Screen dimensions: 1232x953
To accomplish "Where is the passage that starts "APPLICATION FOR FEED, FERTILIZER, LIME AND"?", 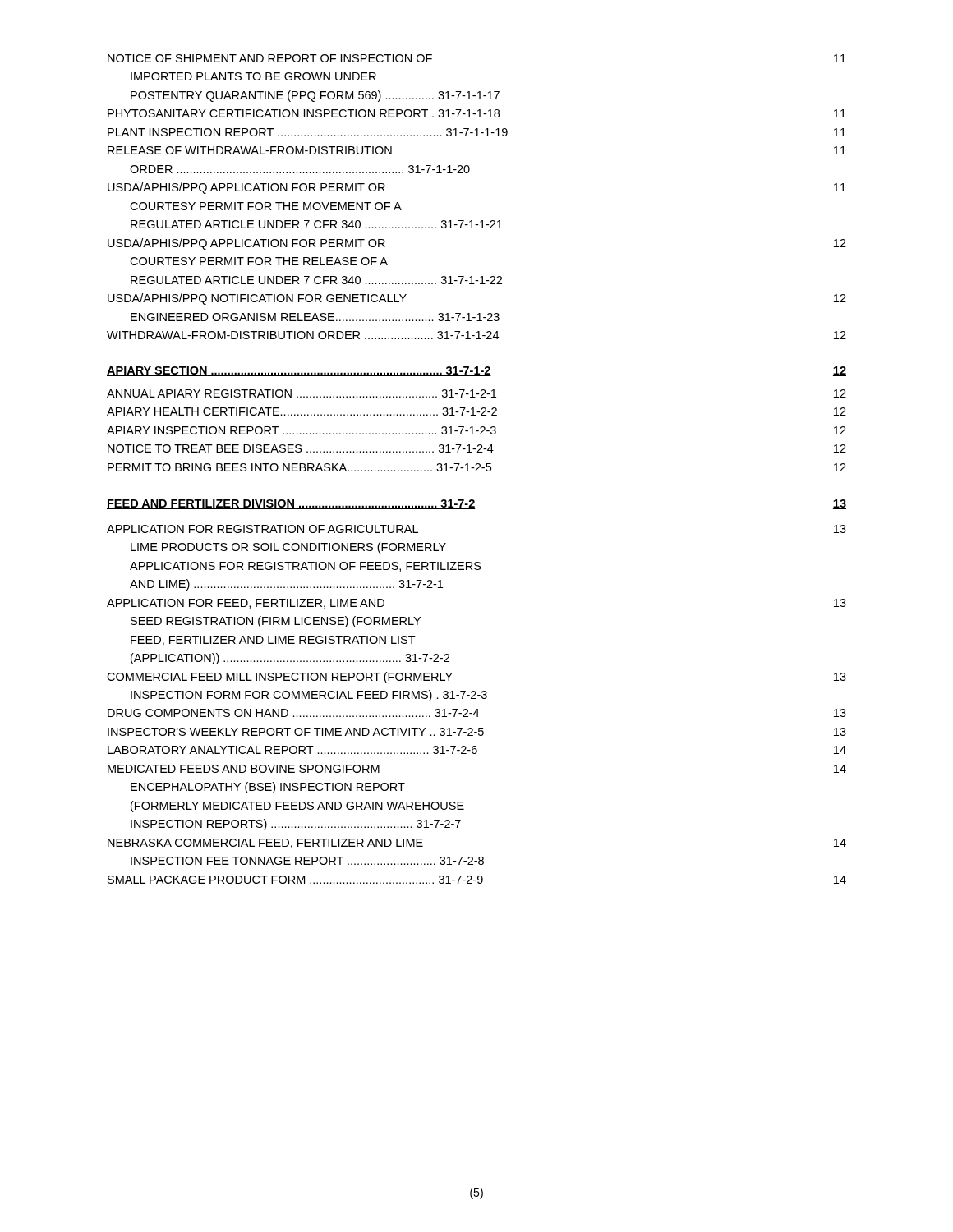I will click(x=246, y=605).
